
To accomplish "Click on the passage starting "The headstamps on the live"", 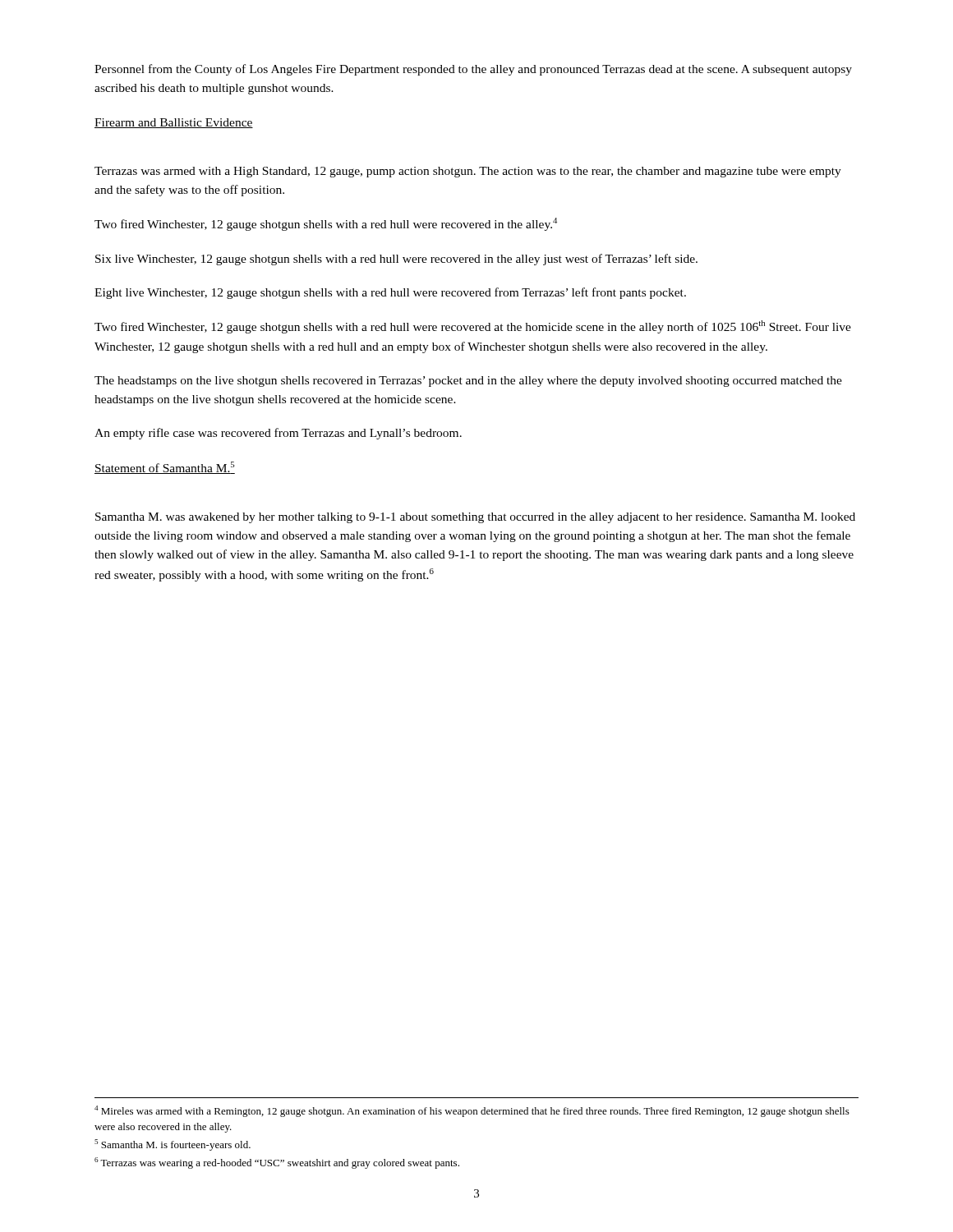I will (x=468, y=389).
